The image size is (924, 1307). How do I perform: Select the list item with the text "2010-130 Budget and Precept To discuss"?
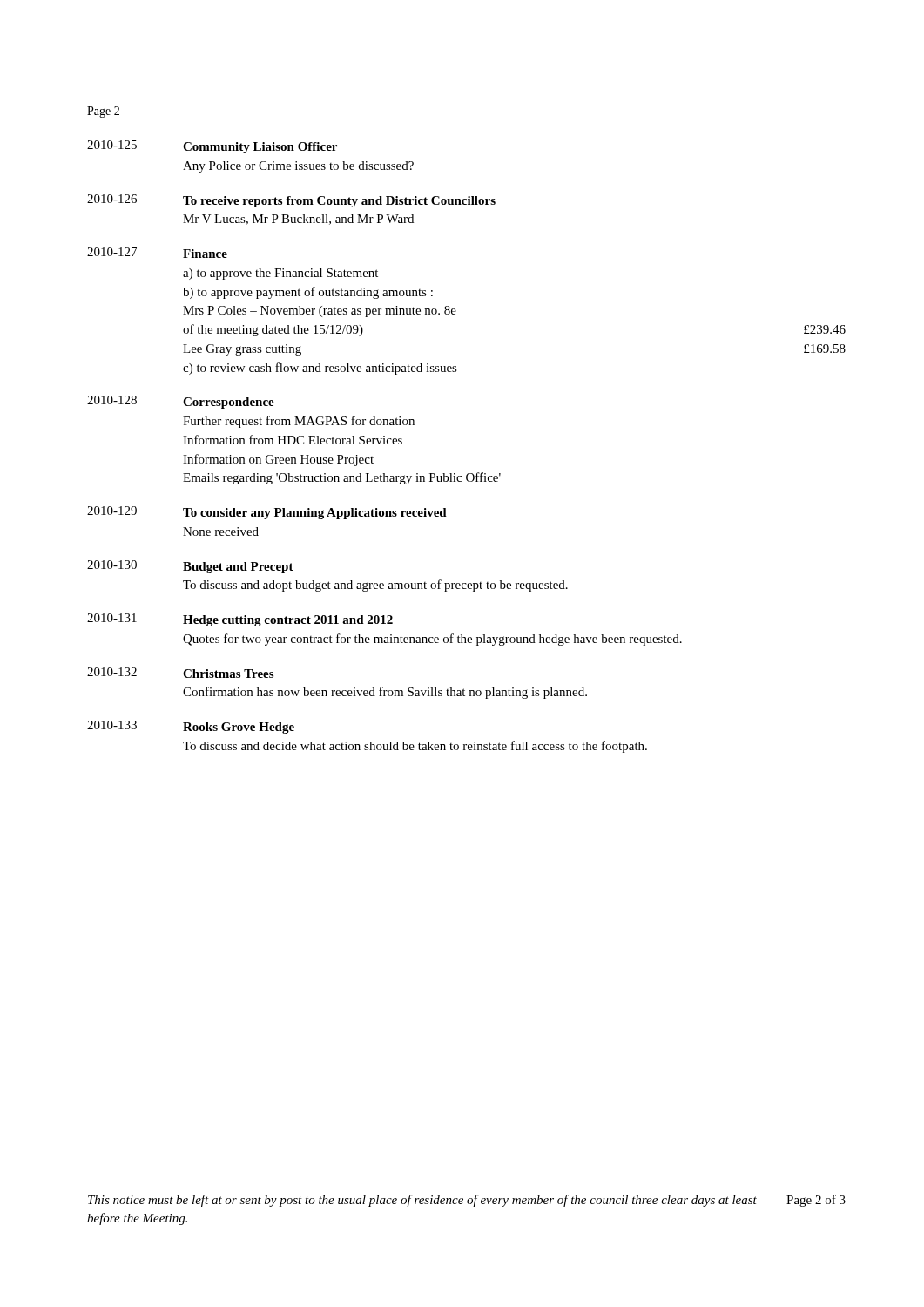466,576
